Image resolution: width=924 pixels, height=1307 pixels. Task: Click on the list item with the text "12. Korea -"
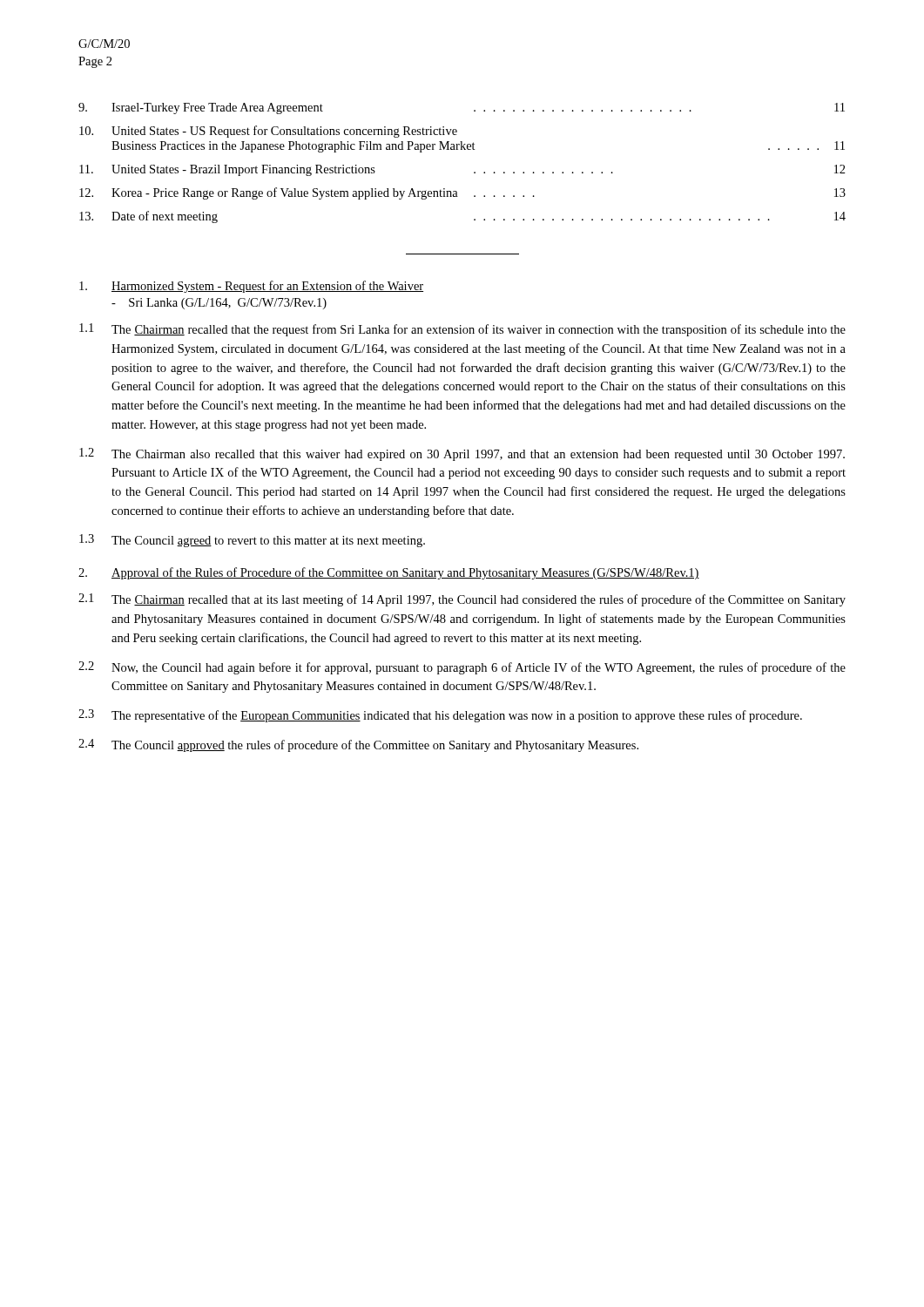pyautogui.click(x=462, y=193)
